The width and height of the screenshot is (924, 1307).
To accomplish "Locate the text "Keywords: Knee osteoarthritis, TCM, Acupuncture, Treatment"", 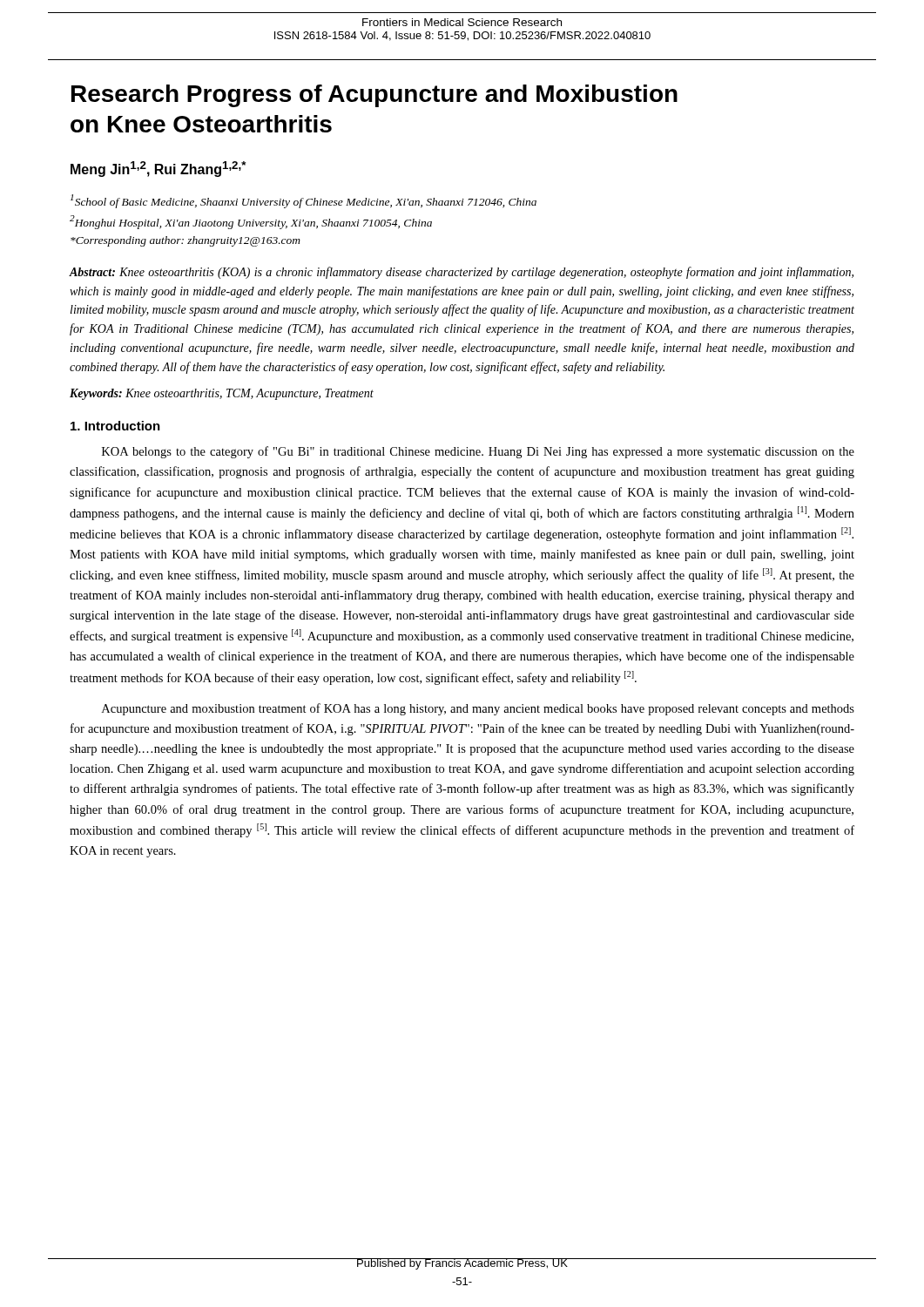I will click(x=222, y=394).
